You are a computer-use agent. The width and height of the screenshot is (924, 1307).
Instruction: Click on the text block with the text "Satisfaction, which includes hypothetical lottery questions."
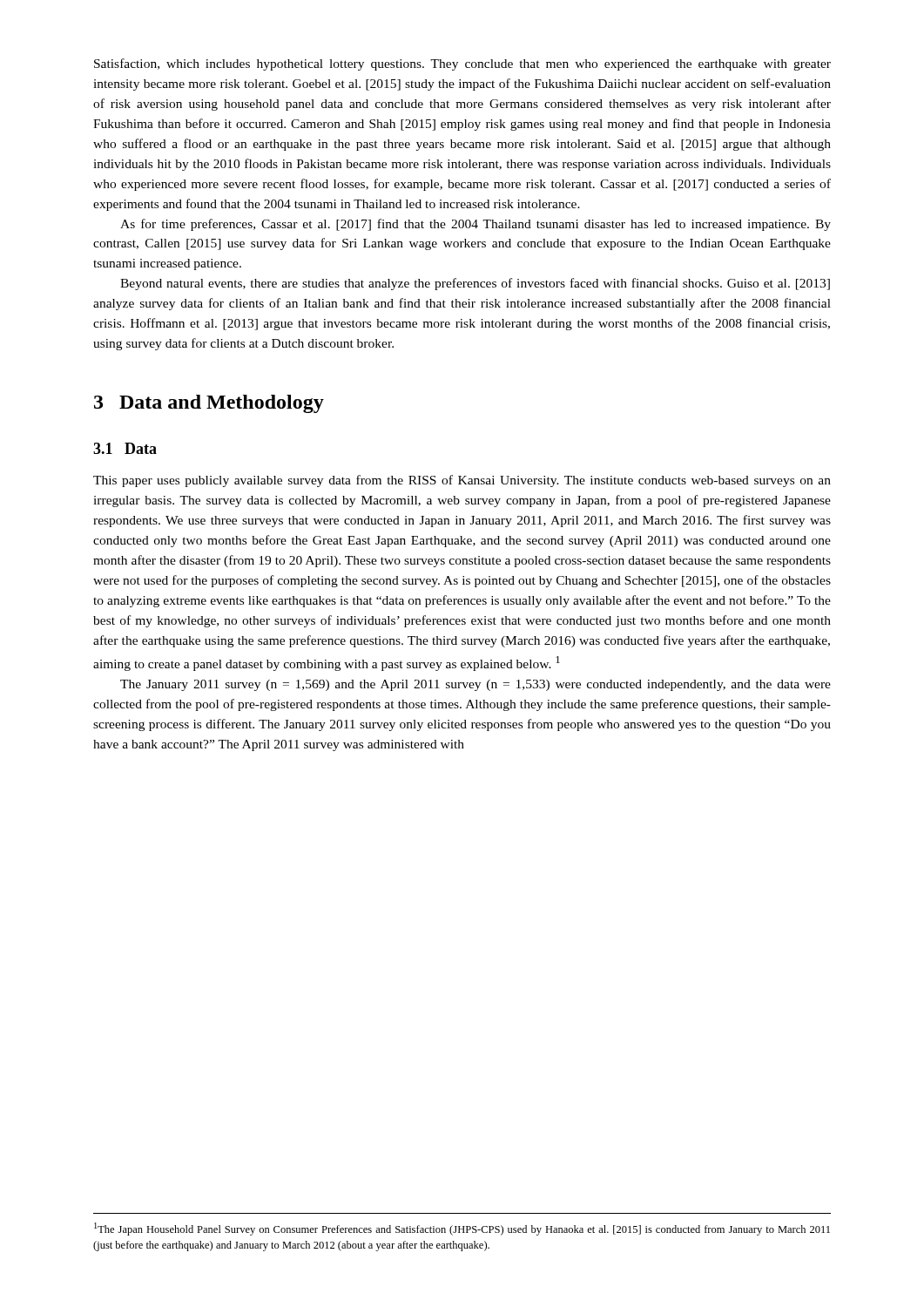(462, 134)
